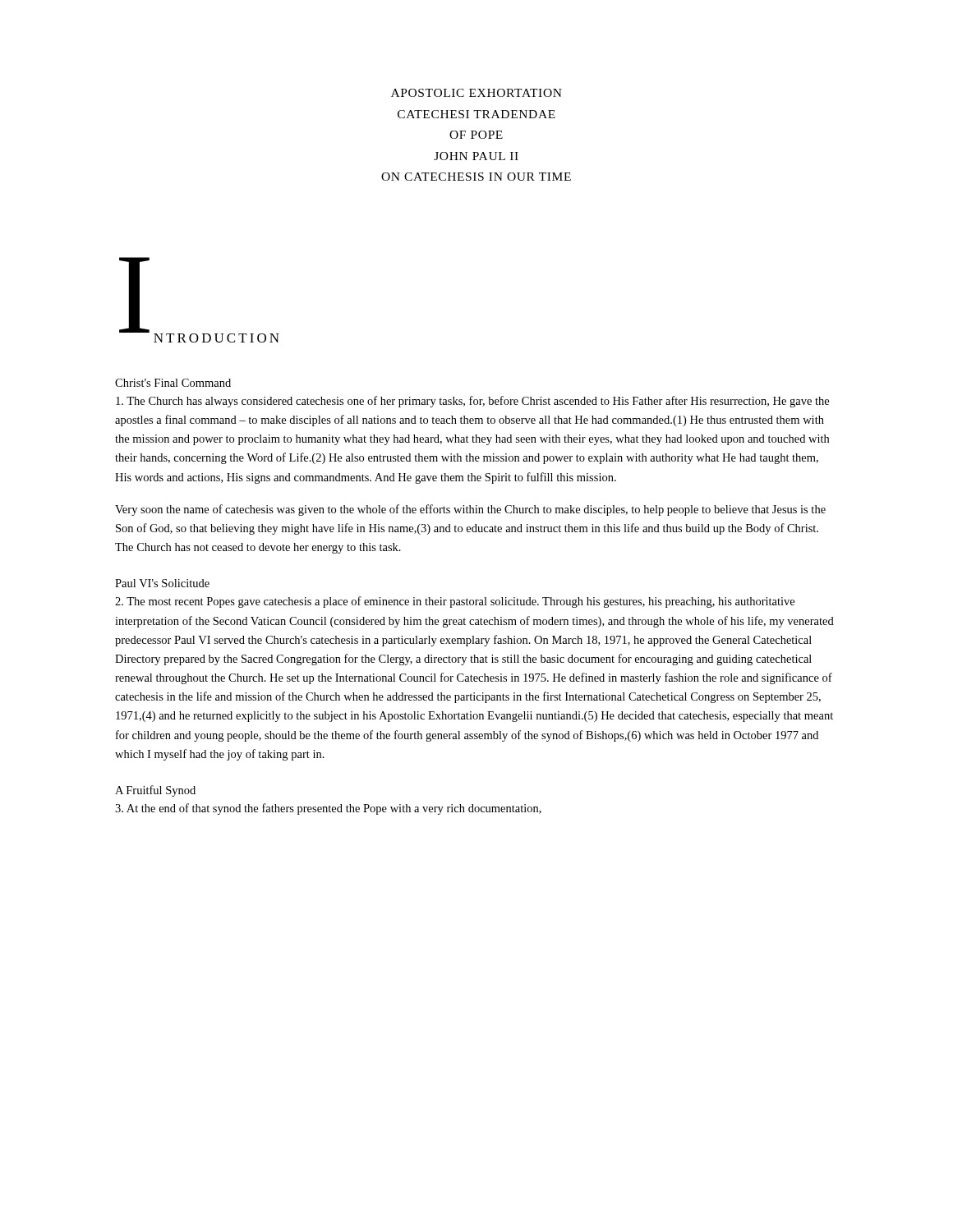Select the passage starting "The most recent Popes gave catechesis a"
Viewport: 953px width, 1232px height.
tap(474, 678)
